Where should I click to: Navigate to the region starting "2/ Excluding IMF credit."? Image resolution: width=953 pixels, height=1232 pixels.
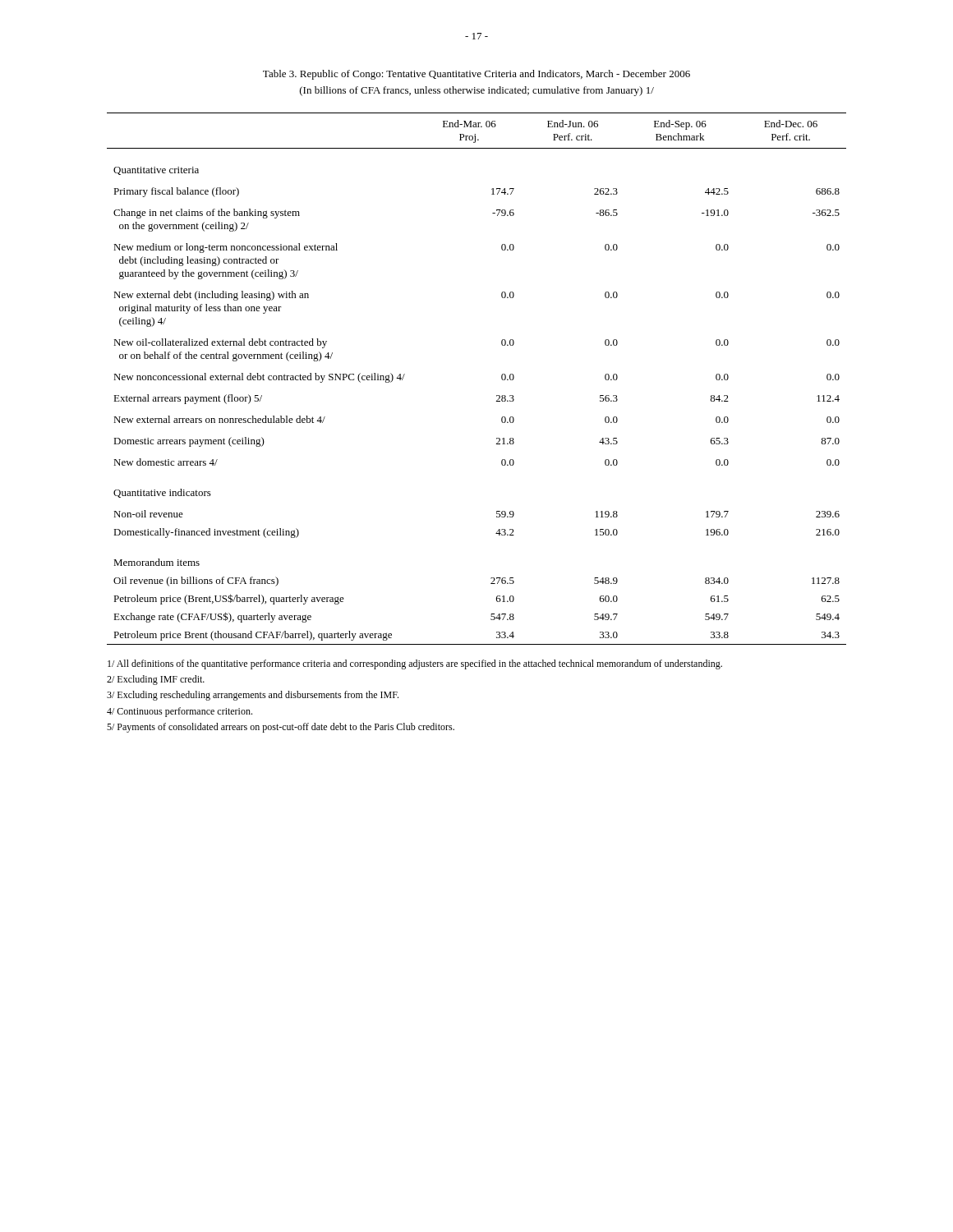tap(156, 680)
